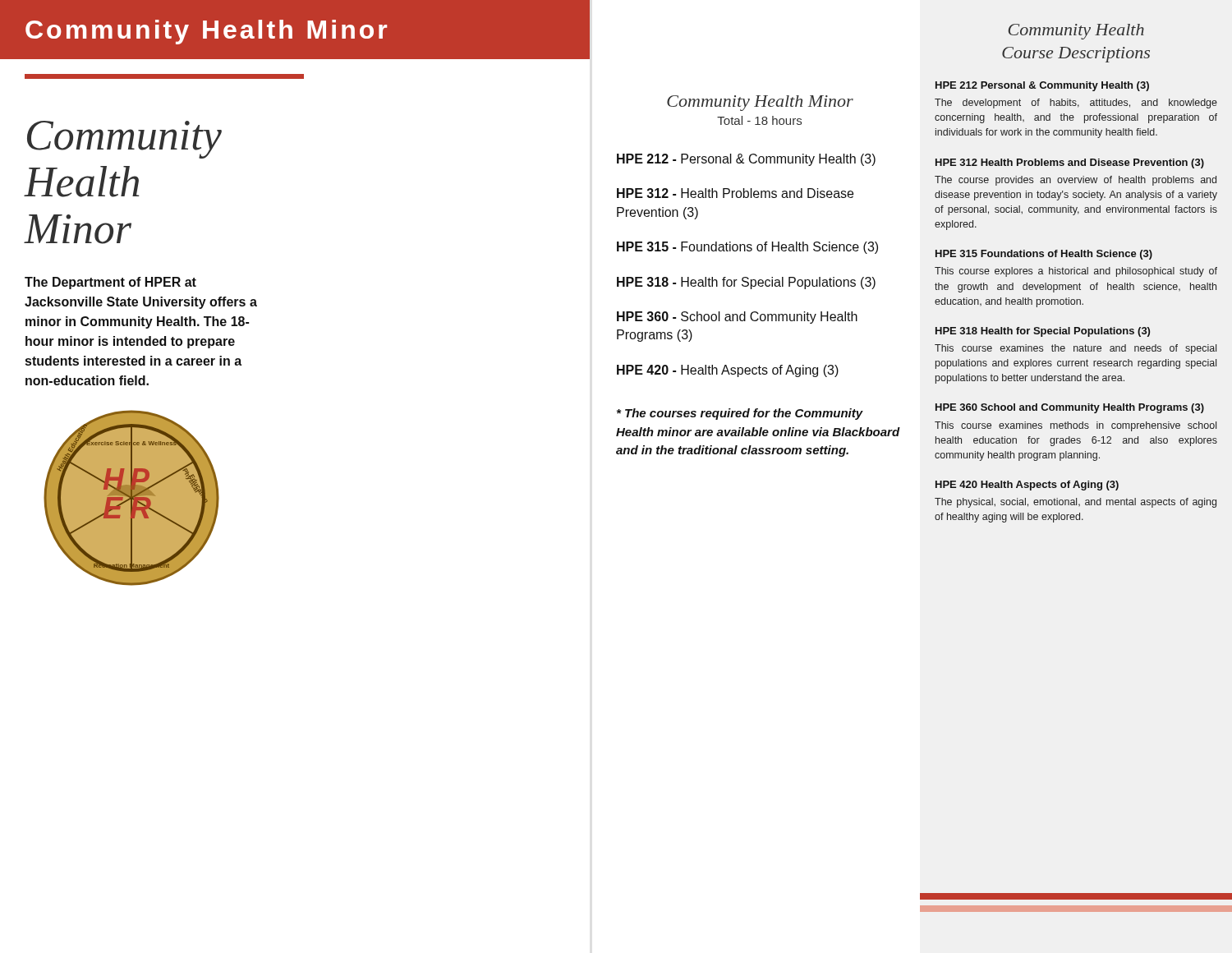
Task: Select the section header containing "HPE 420 Health"
Action: (1076, 501)
